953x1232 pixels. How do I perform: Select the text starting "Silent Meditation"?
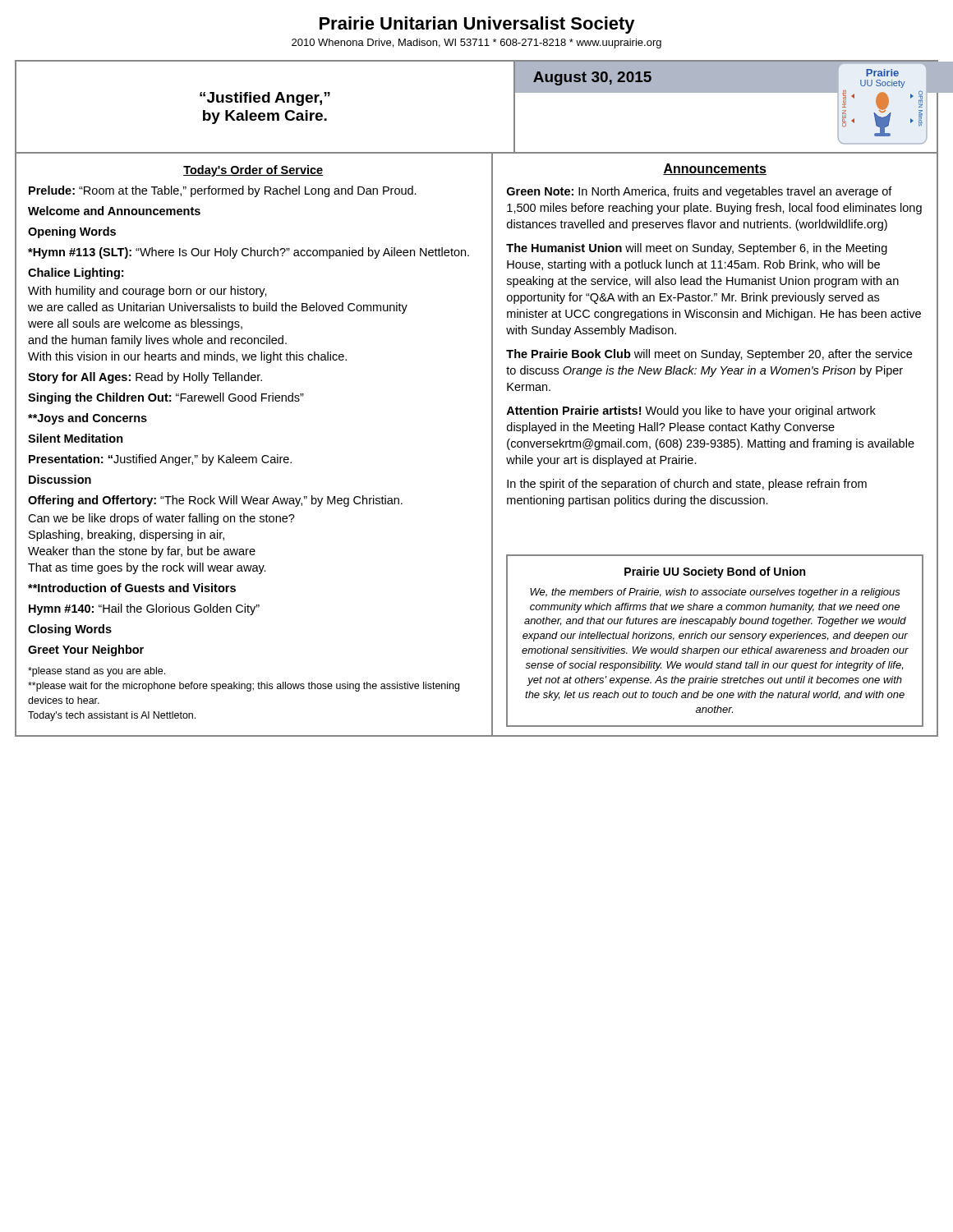click(76, 439)
